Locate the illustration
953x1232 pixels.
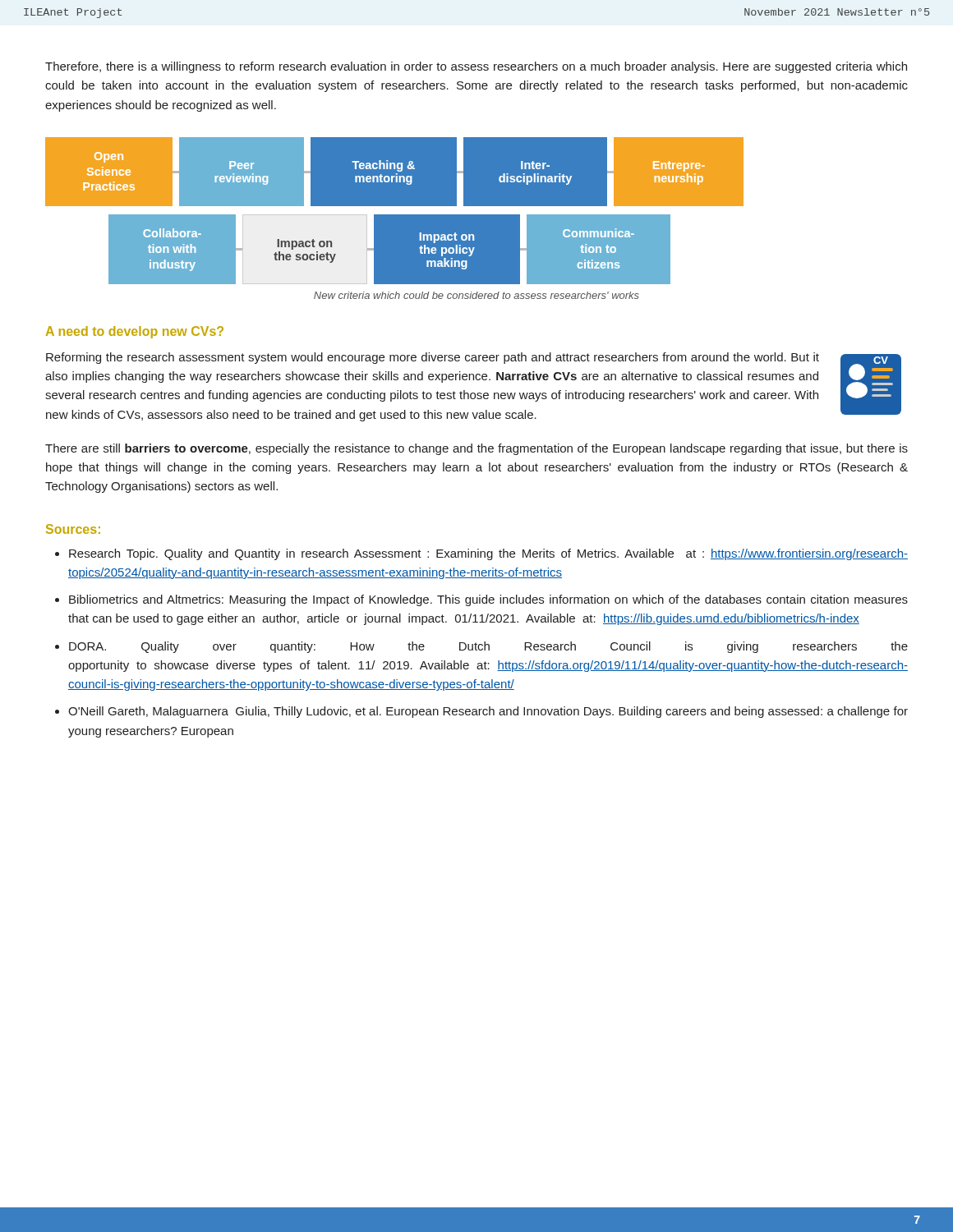click(871, 385)
